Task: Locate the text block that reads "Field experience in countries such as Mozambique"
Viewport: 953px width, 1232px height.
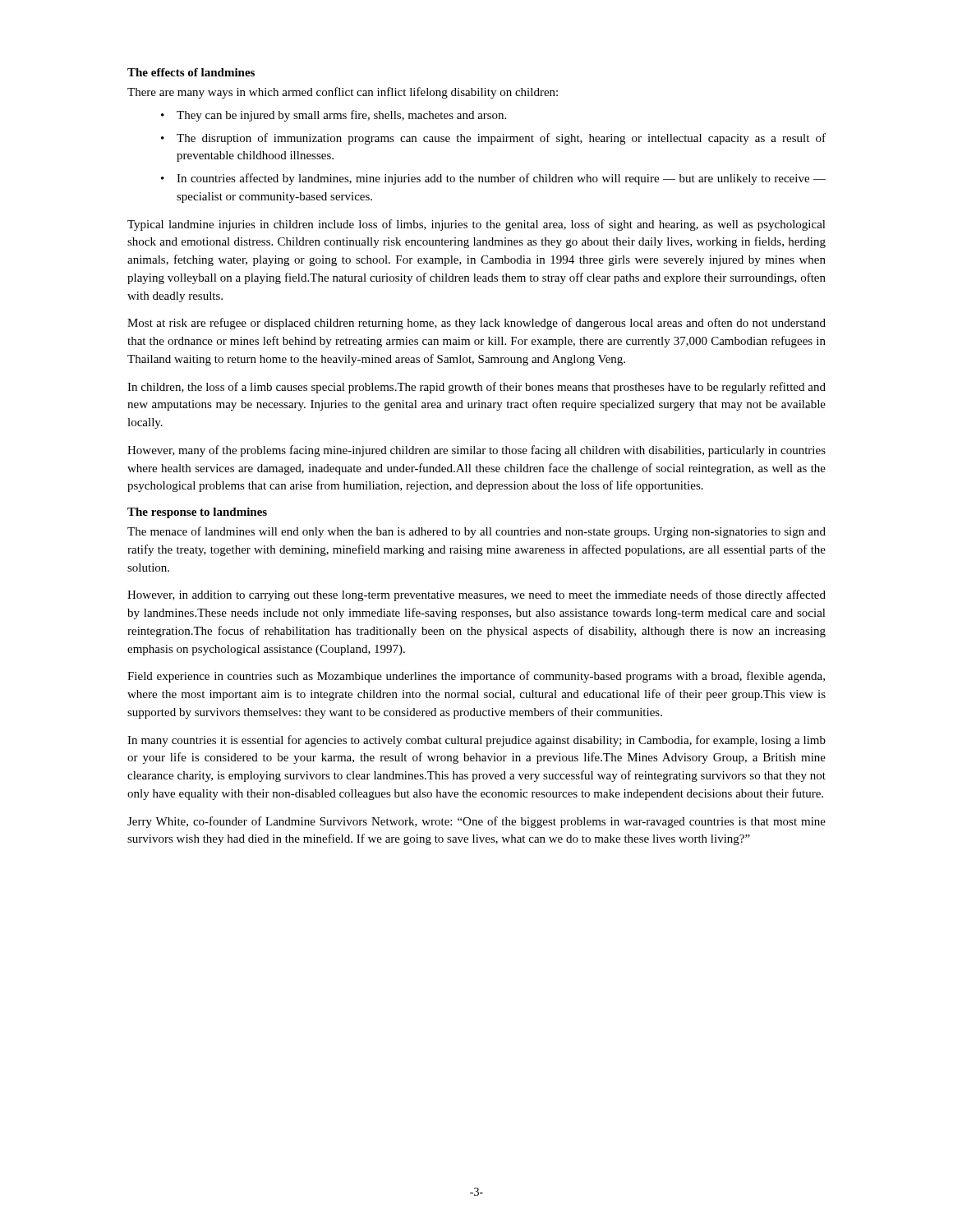Action: (476, 694)
